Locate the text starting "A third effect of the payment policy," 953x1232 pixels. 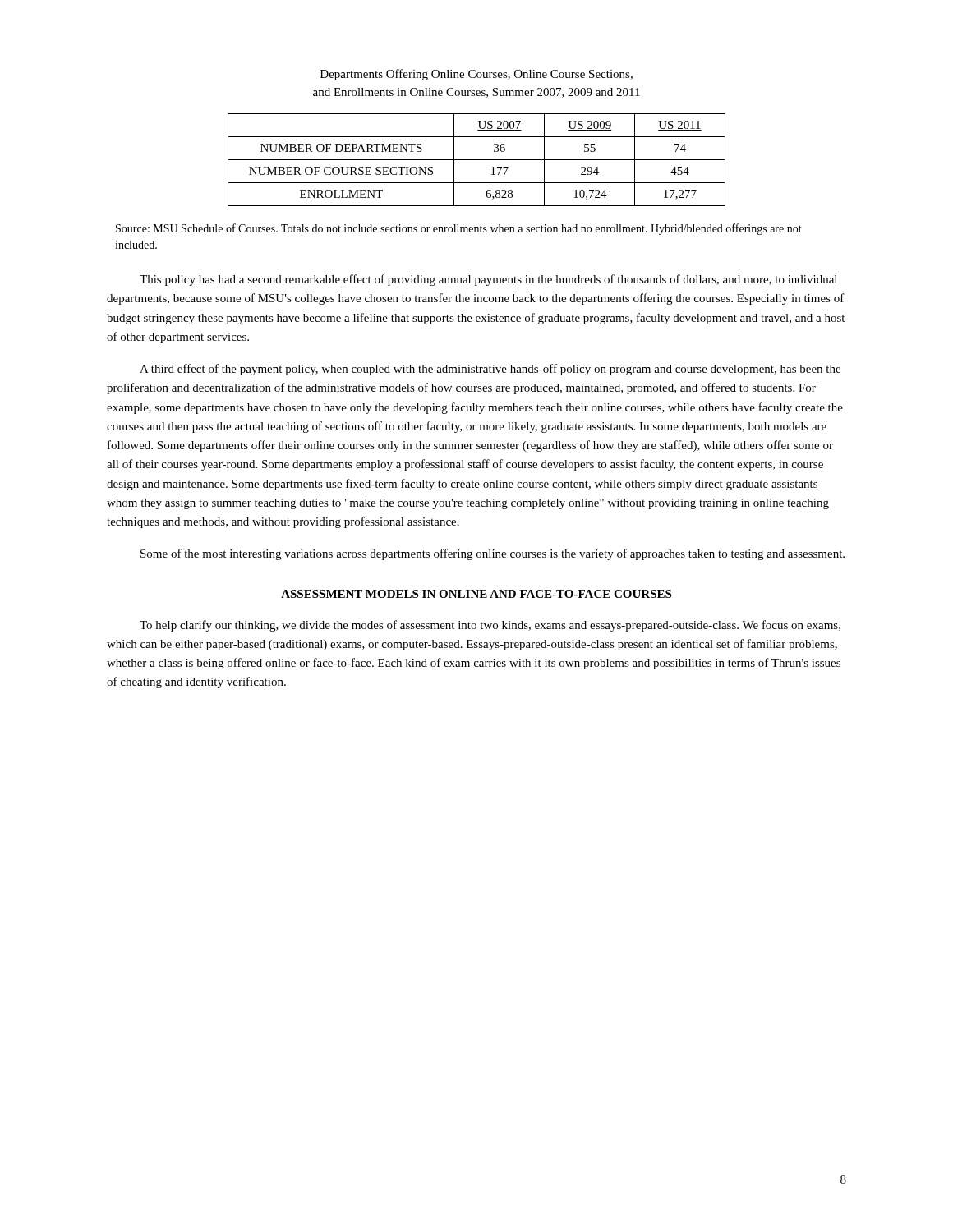point(475,445)
